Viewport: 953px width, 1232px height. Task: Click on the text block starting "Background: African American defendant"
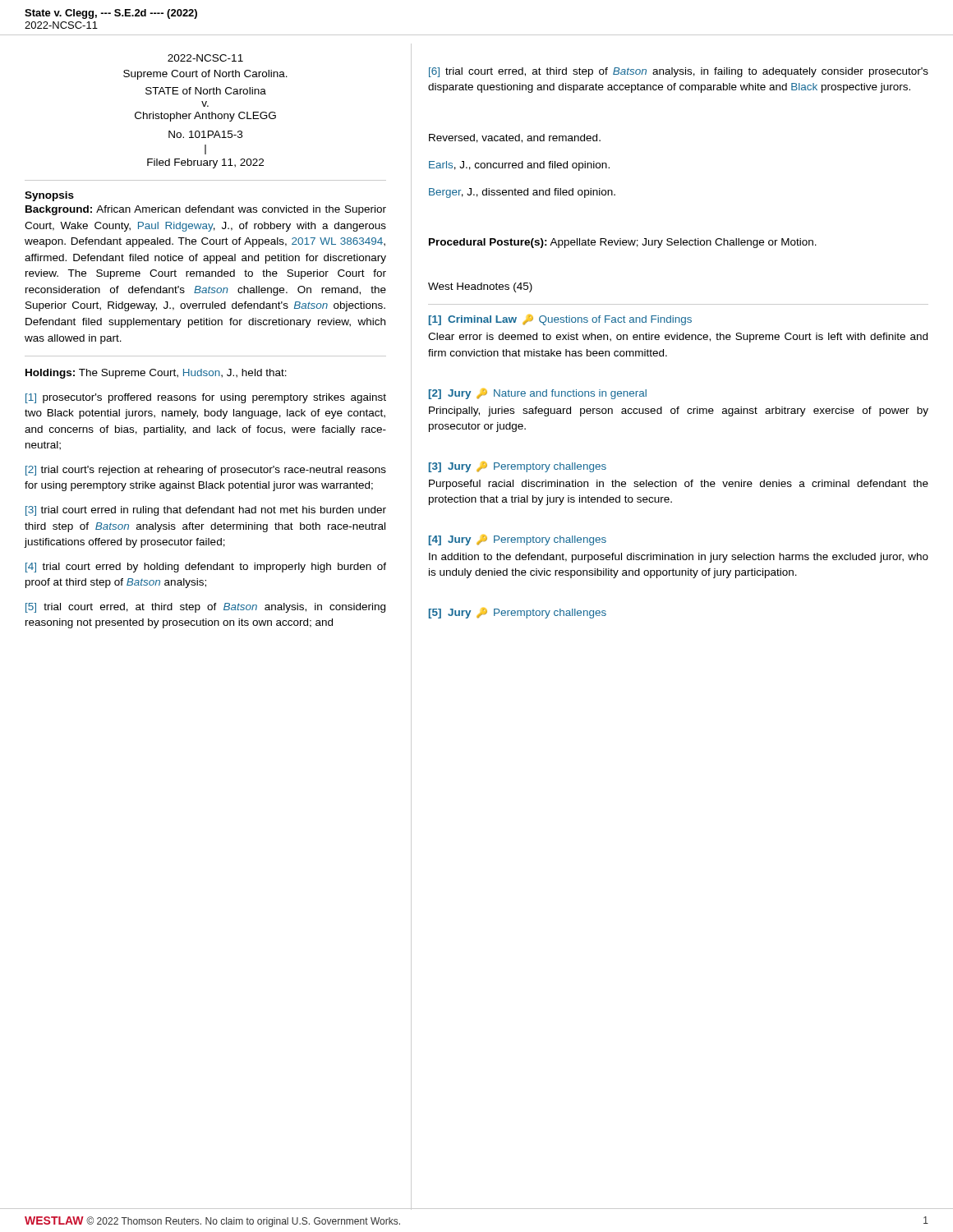tap(205, 274)
